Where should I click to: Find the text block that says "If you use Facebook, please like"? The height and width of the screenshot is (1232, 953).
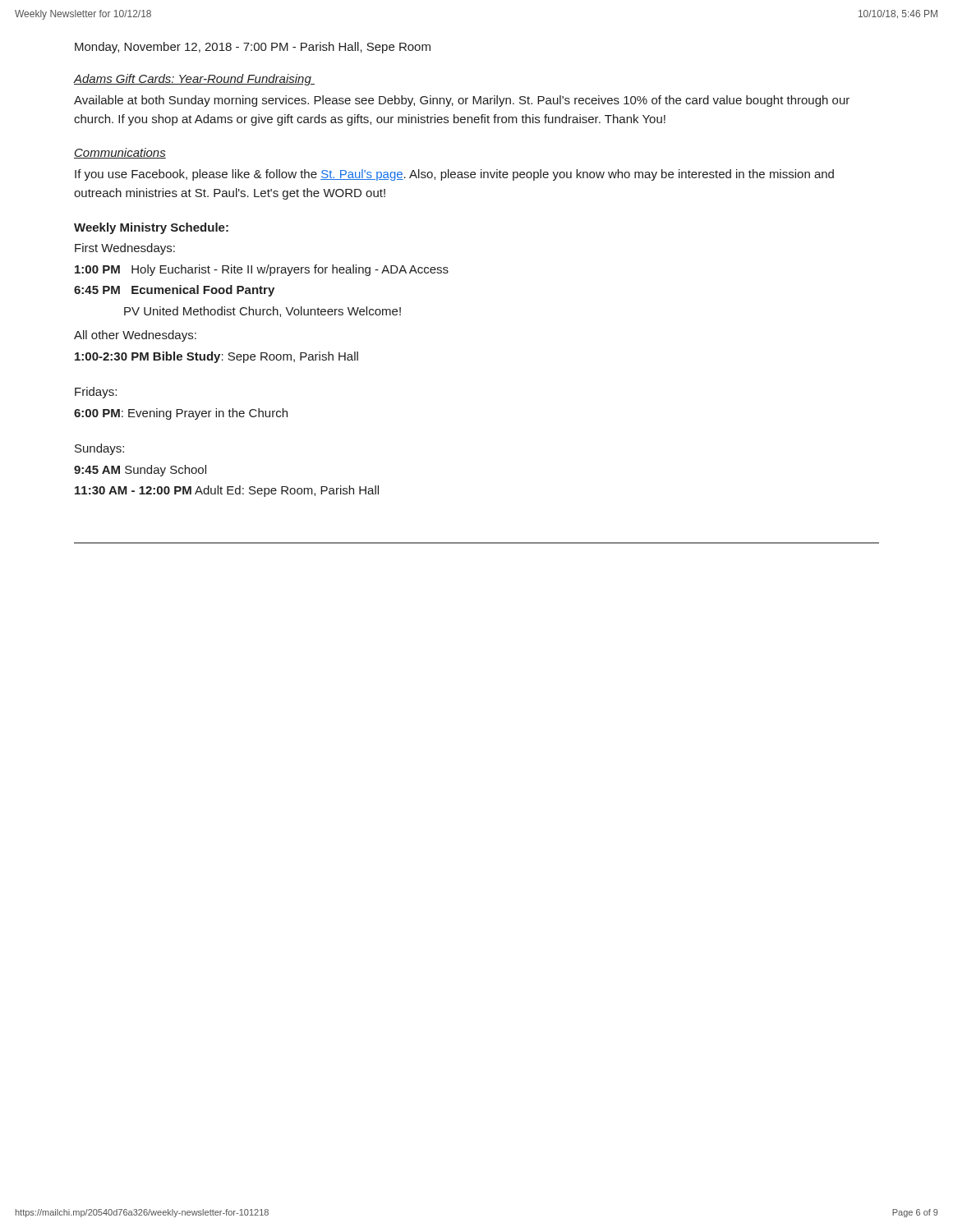454,183
